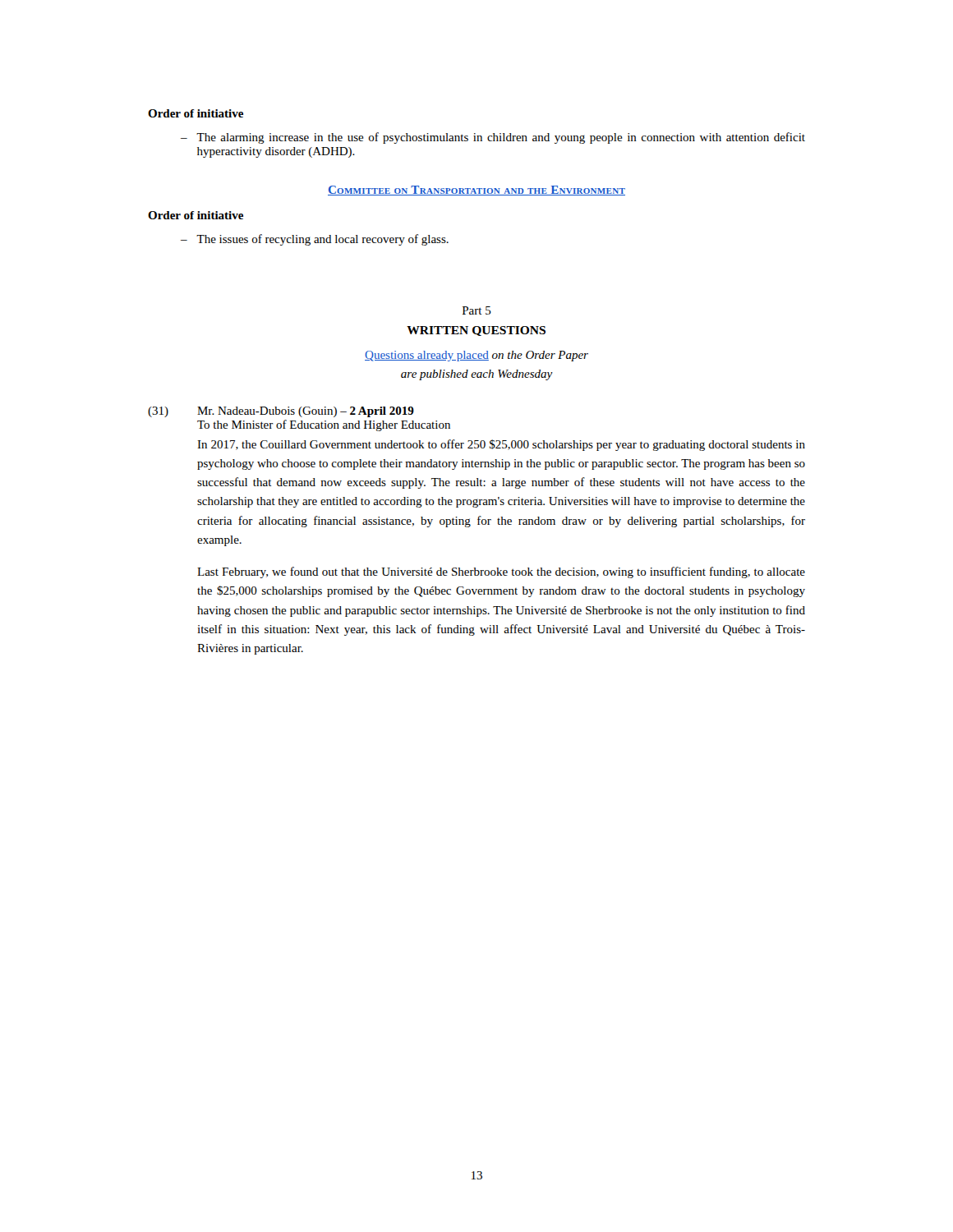
Task: Select the section header that reads "Committee on Transportation and the"
Action: pyautogui.click(x=476, y=190)
